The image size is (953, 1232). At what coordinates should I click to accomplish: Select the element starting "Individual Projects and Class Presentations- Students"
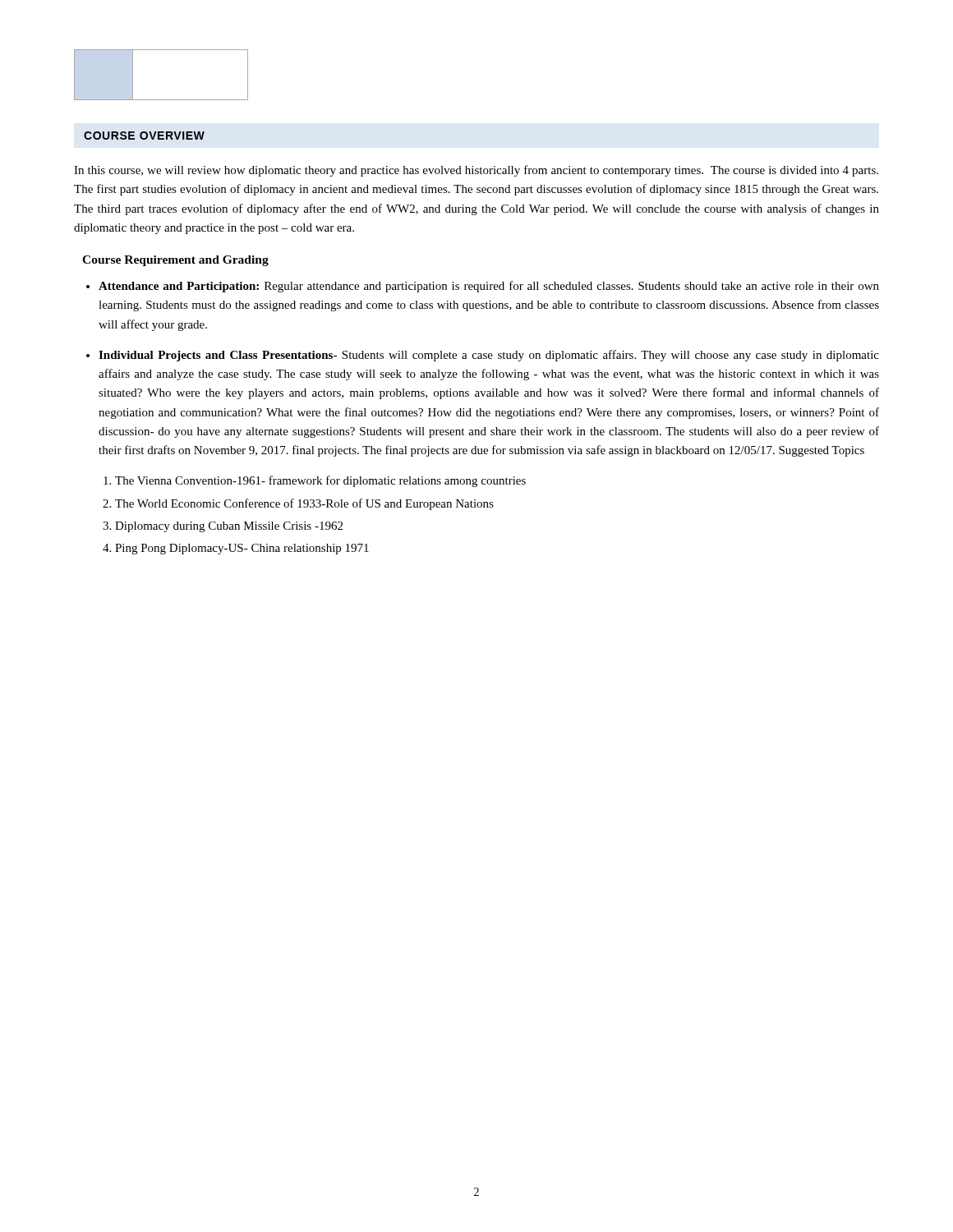pos(489,402)
